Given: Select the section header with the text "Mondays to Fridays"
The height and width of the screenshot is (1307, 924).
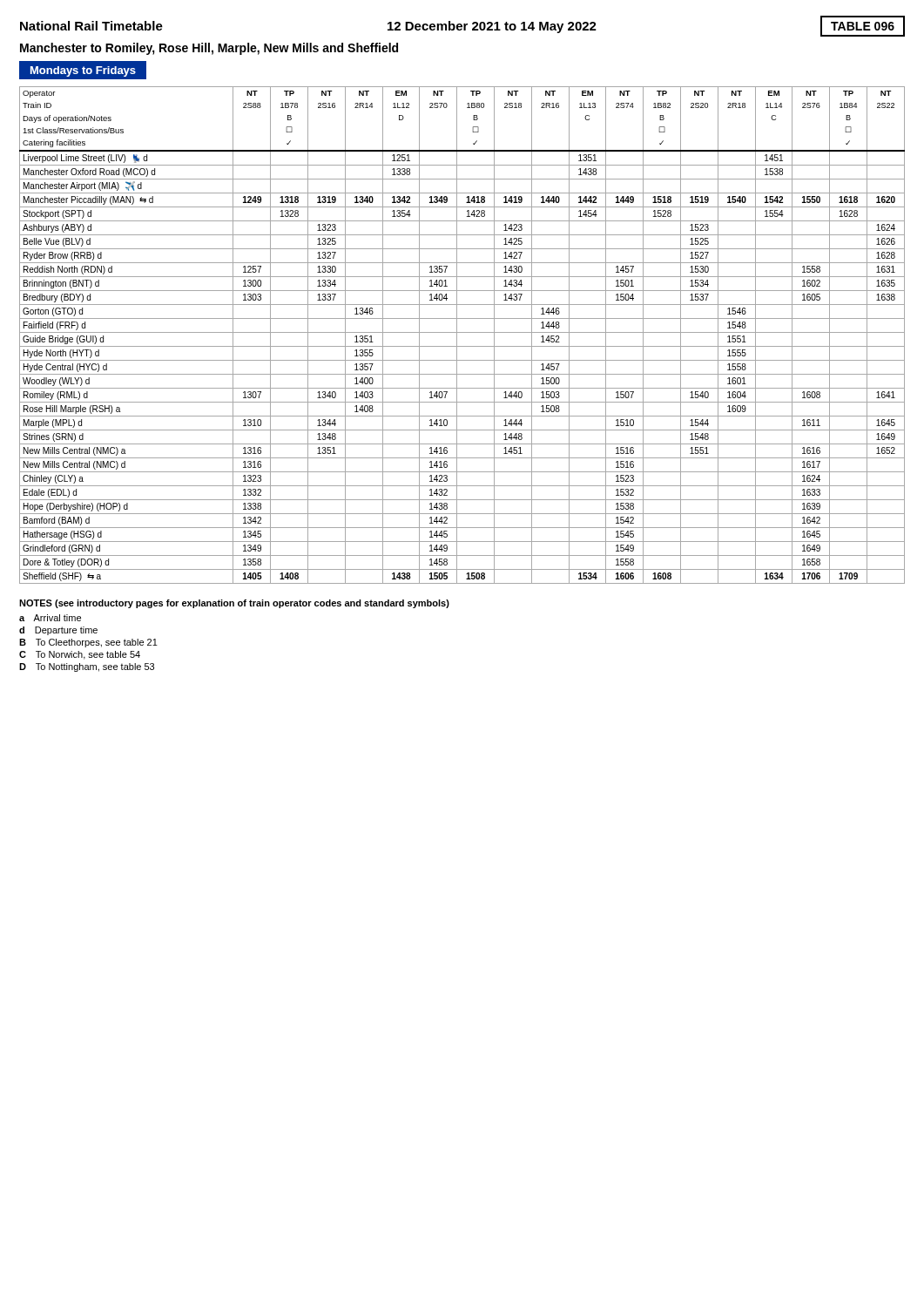Looking at the screenshot, I should [x=83, y=70].
